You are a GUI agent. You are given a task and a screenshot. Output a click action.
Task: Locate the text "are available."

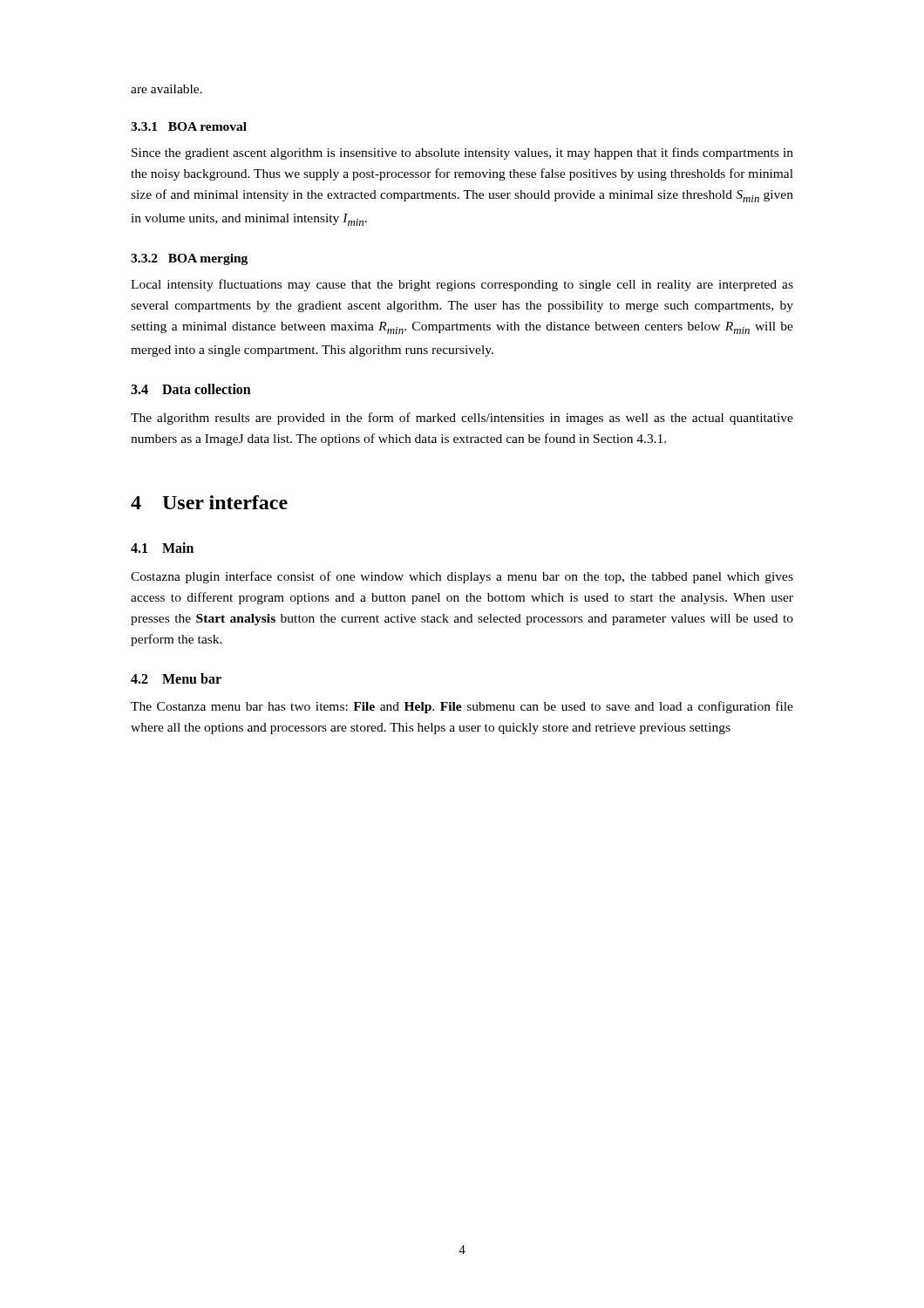pos(166,89)
